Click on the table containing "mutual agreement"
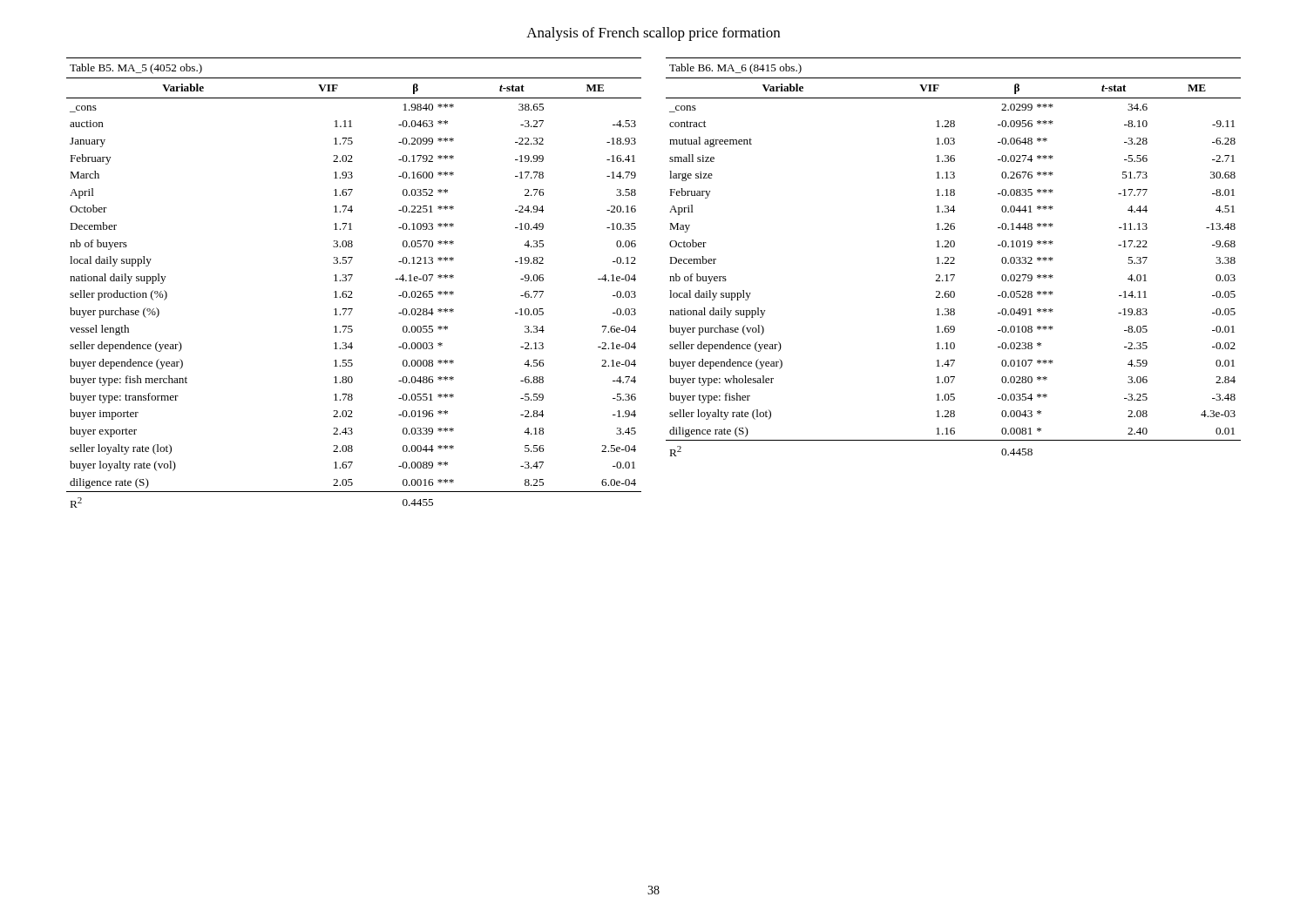This screenshot has width=1307, height=924. [953, 260]
